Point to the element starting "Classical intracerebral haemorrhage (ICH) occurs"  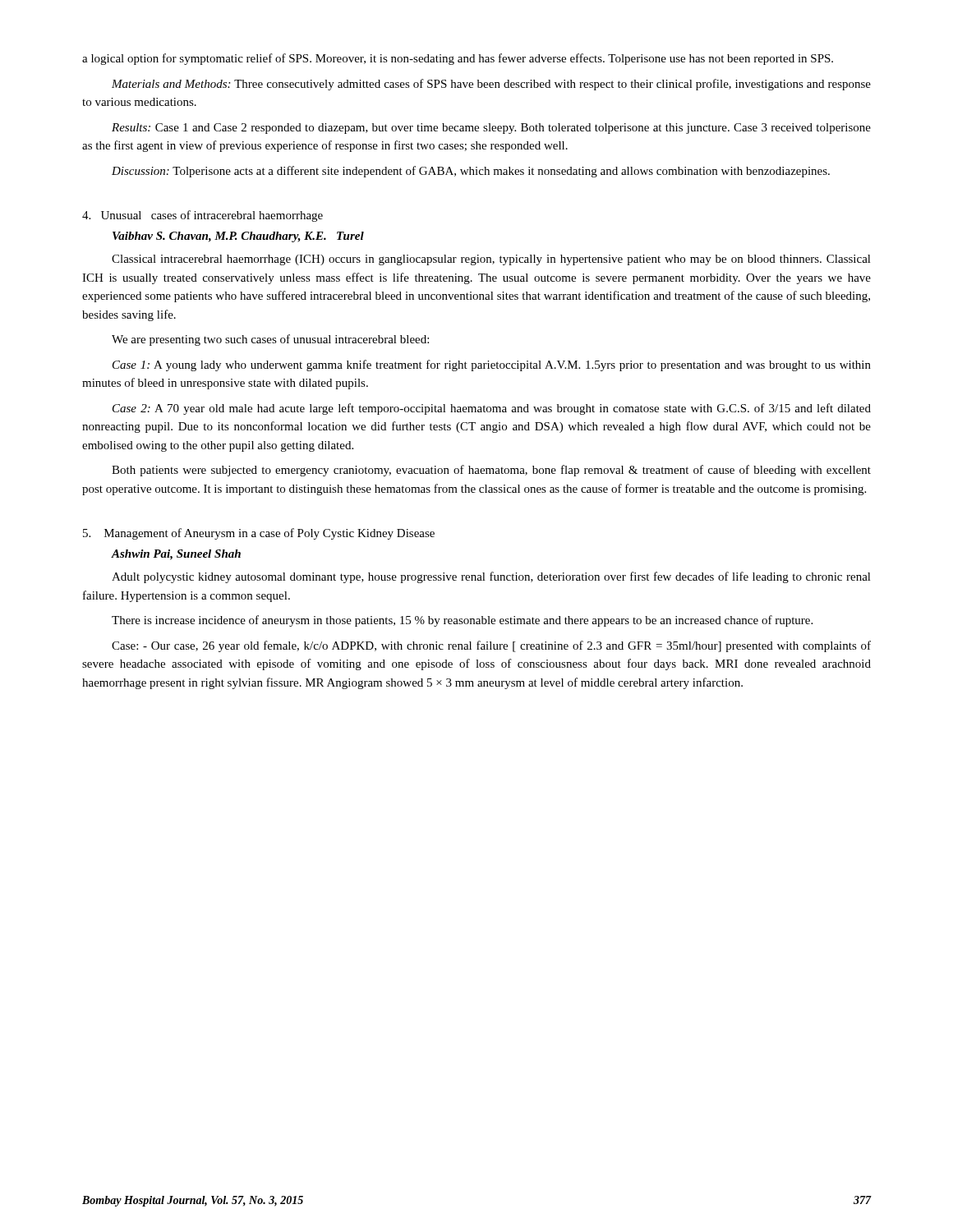(x=476, y=287)
